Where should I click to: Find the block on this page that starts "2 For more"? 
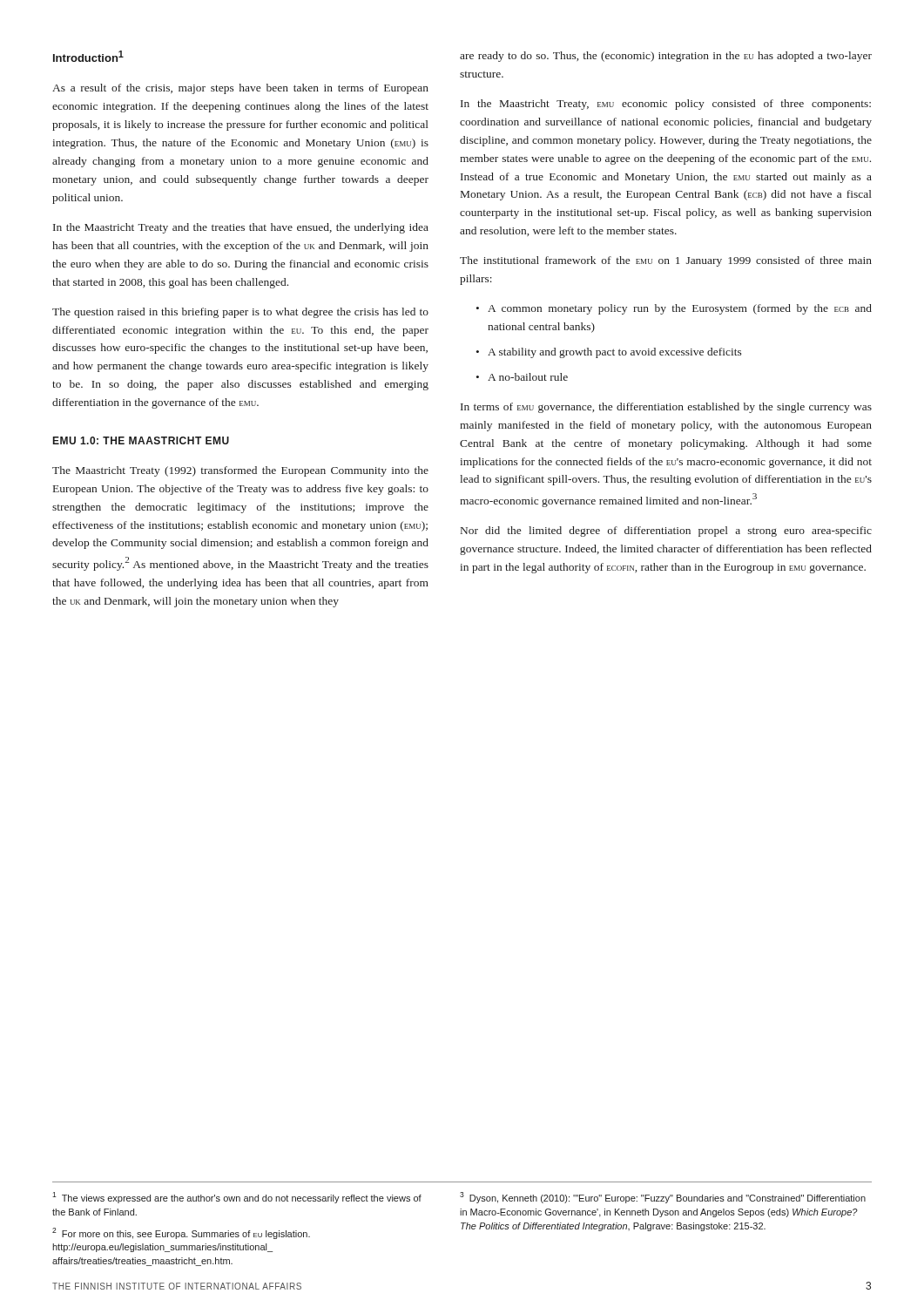[x=181, y=1246]
